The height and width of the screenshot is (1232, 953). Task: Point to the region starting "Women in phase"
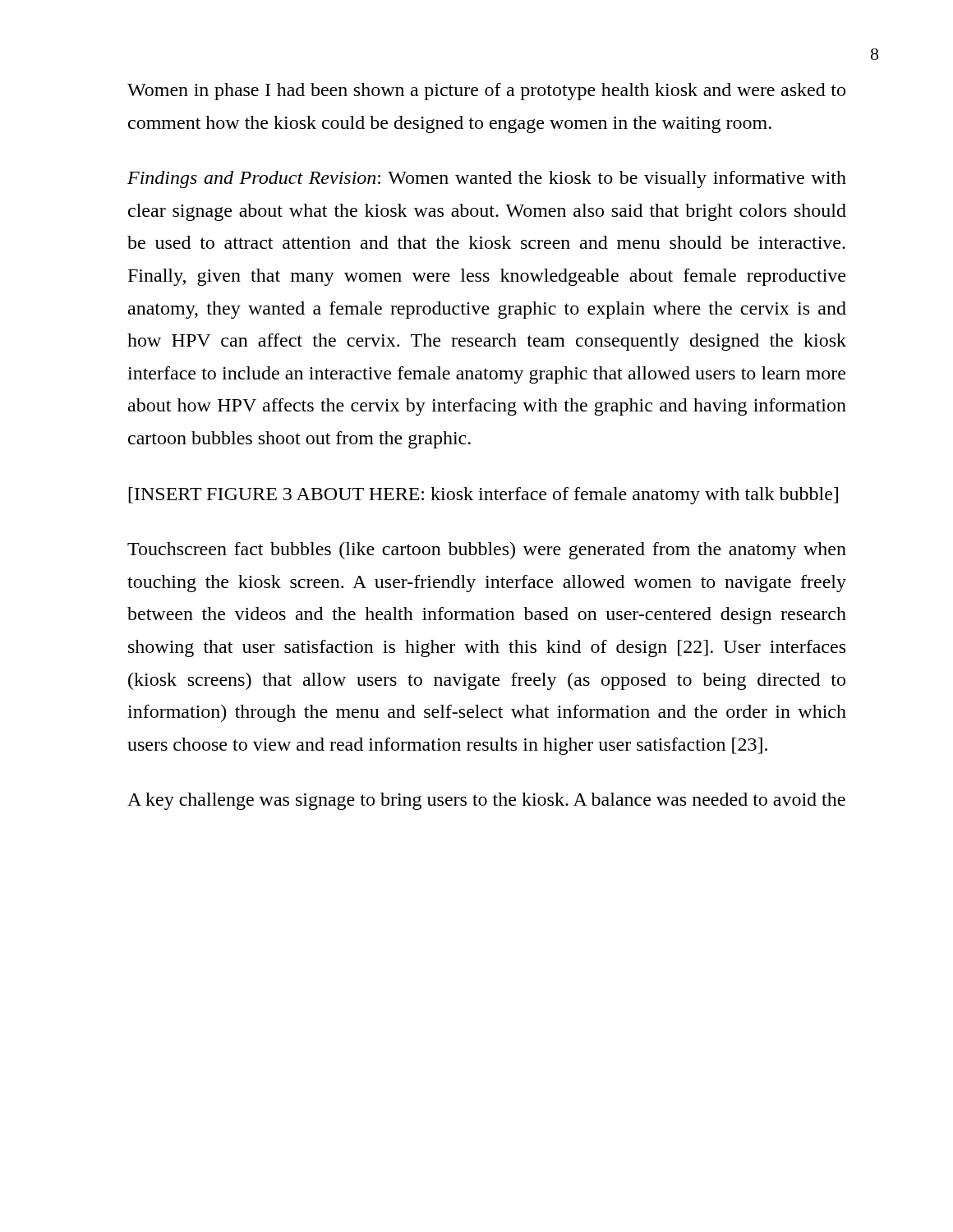tap(487, 106)
